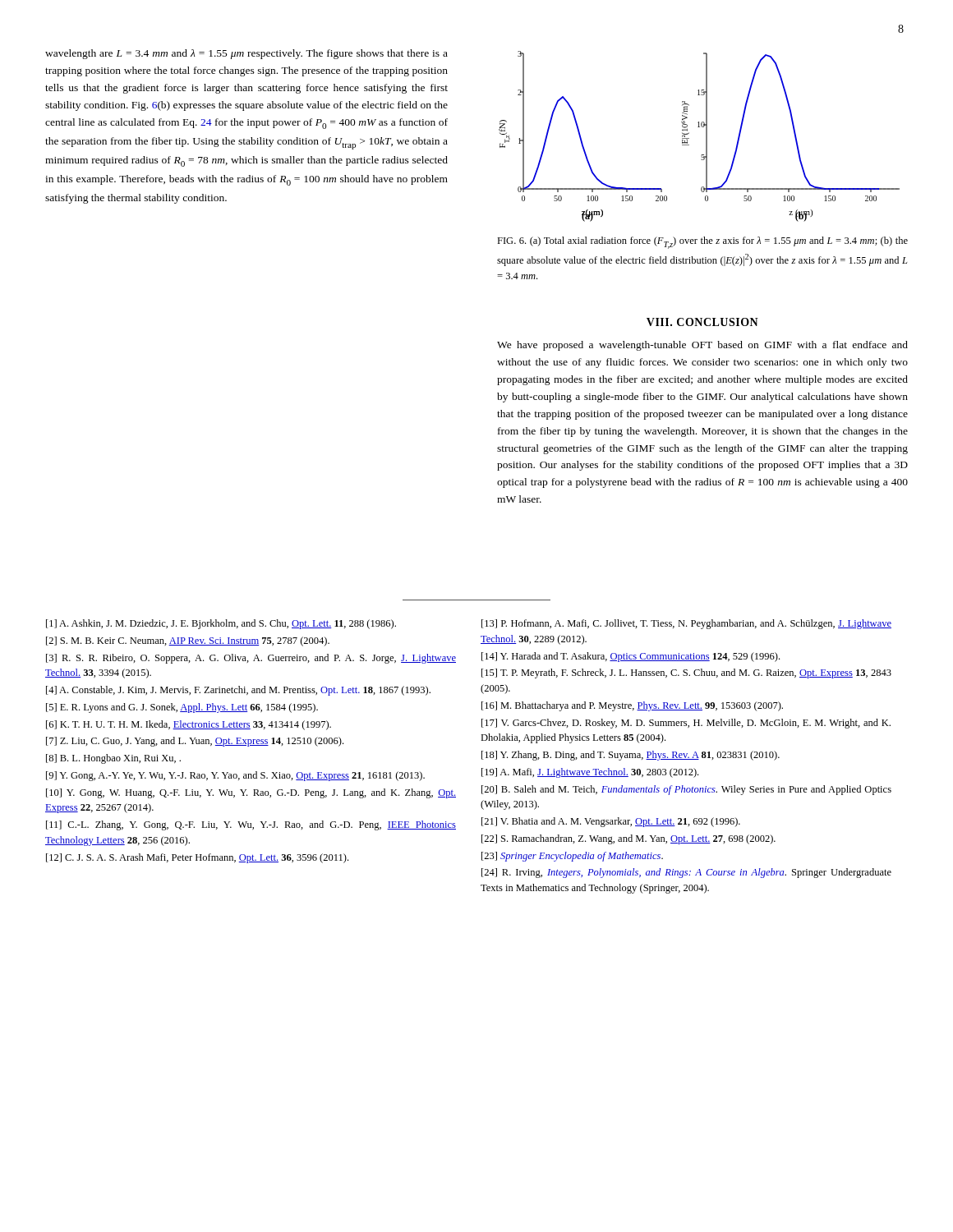
Task: Navigate to the region starting "[15] T. P. Meyrath, F. Schreck,"
Action: click(686, 681)
